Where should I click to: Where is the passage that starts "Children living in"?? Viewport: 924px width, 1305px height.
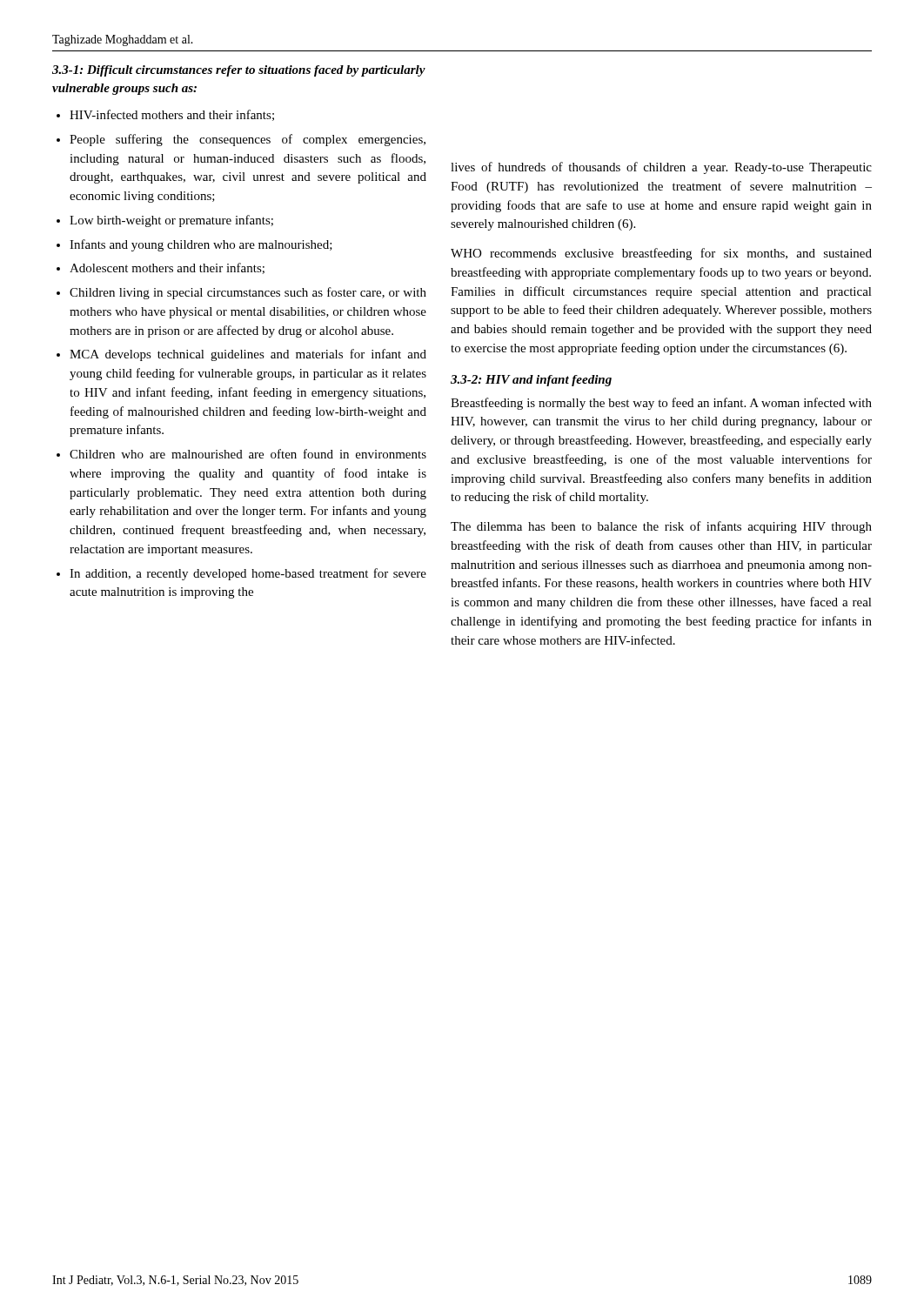click(x=248, y=311)
